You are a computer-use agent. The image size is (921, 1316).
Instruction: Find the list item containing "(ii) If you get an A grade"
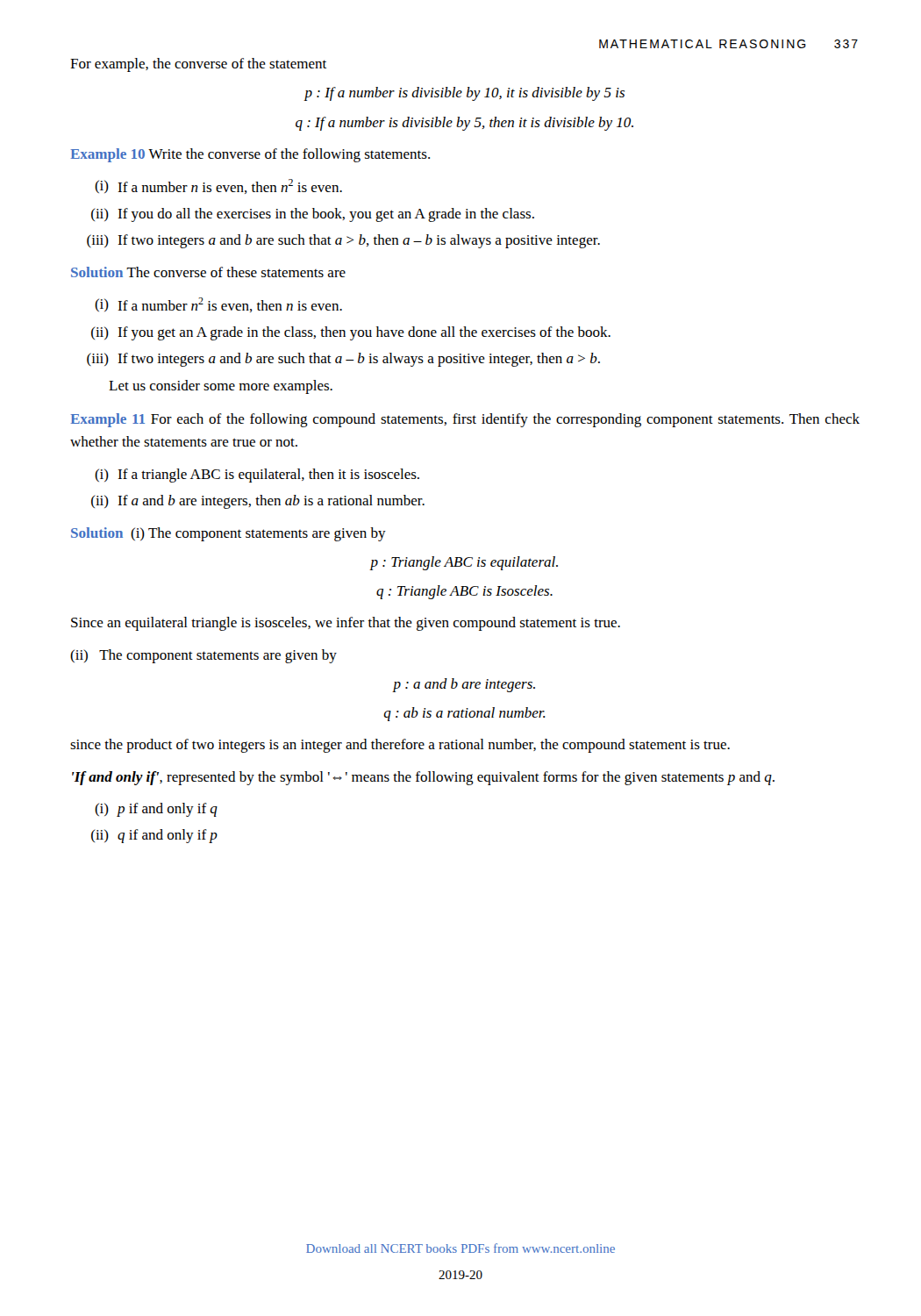tap(465, 333)
